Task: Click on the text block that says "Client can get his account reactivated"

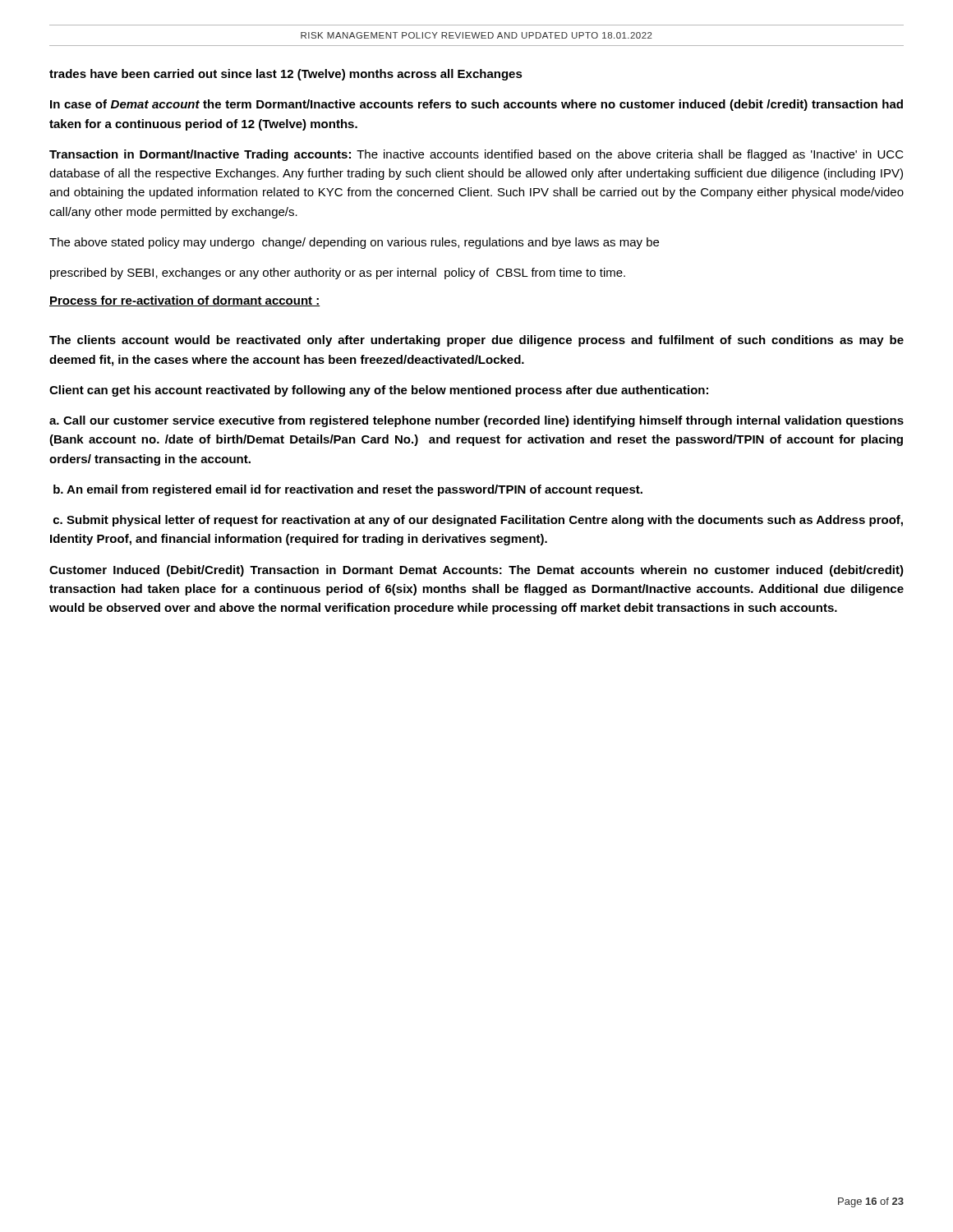Action: click(x=379, y=389)
